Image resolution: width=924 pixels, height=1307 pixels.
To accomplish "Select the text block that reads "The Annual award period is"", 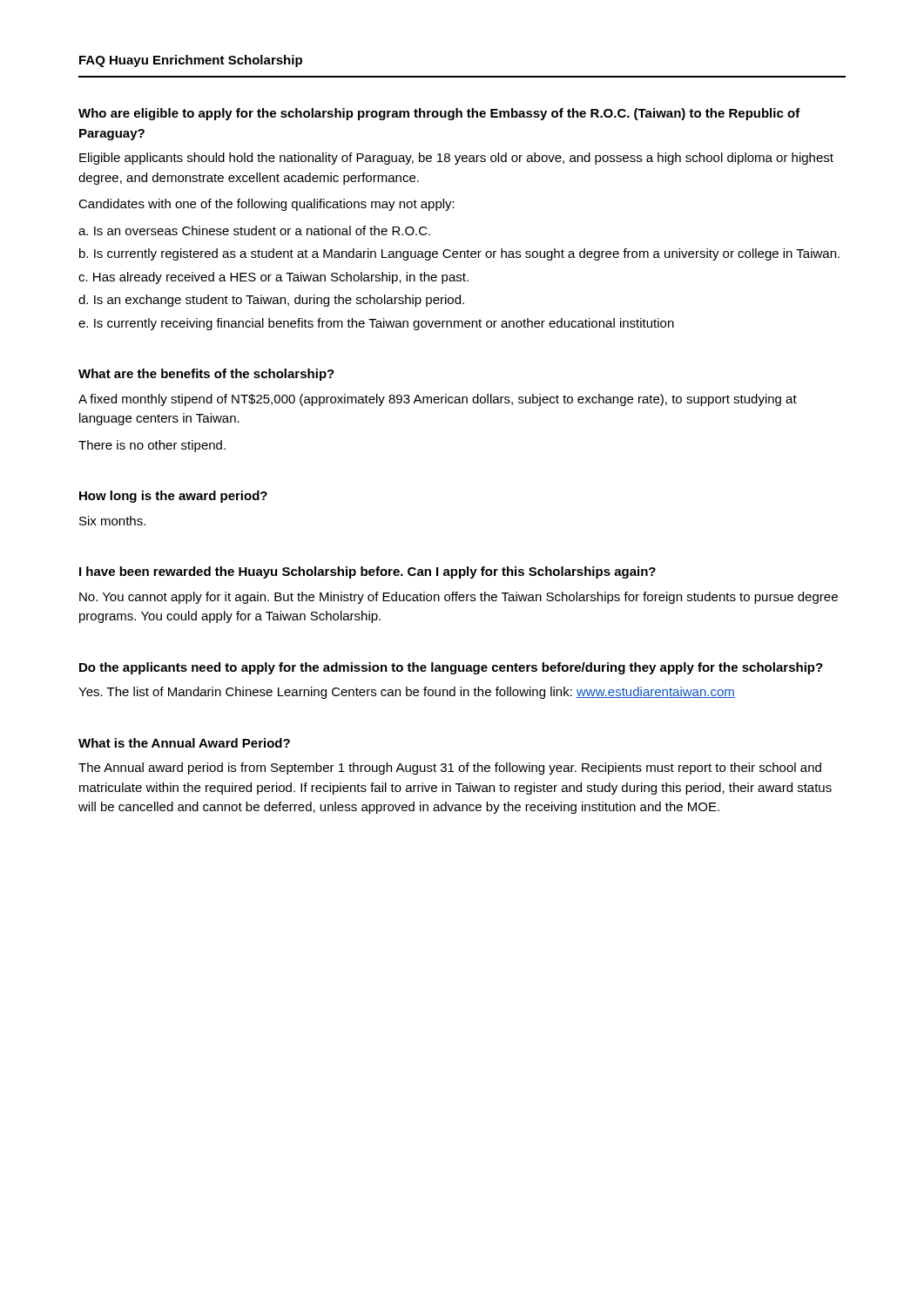I will click(462, 787).
